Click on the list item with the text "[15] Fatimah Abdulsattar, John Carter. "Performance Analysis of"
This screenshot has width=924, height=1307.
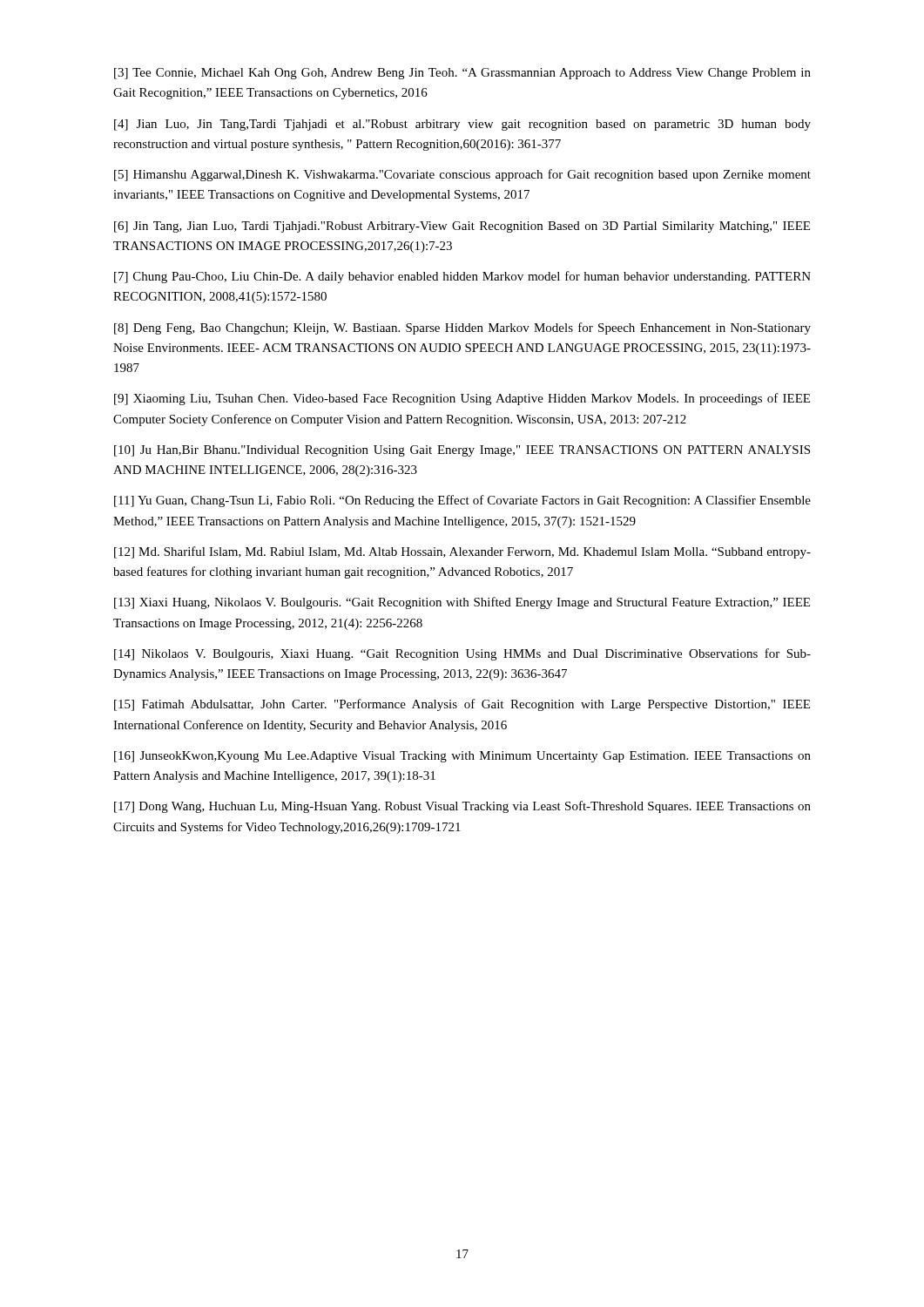click(462, 714)
